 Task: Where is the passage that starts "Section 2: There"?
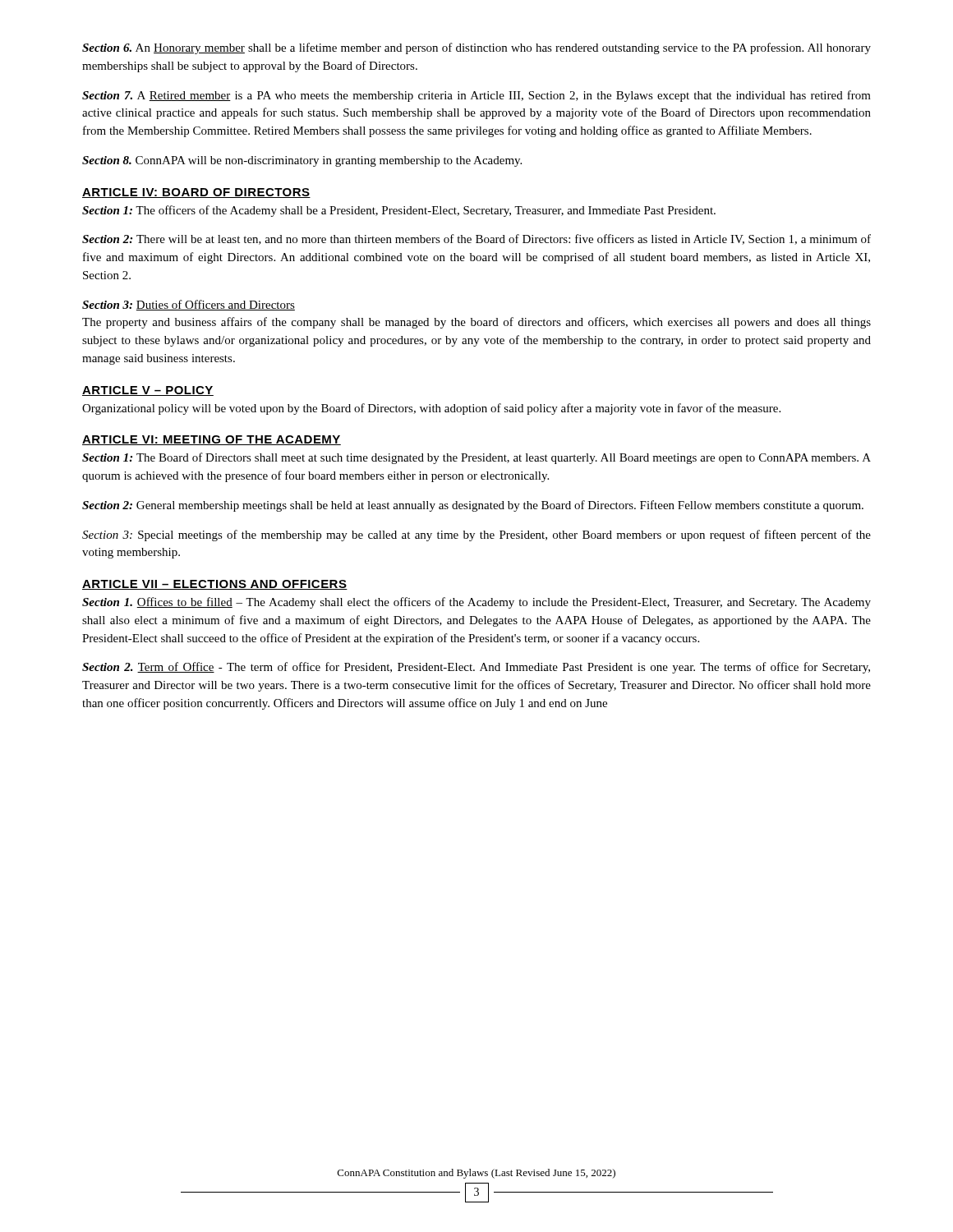coord(476,258)
